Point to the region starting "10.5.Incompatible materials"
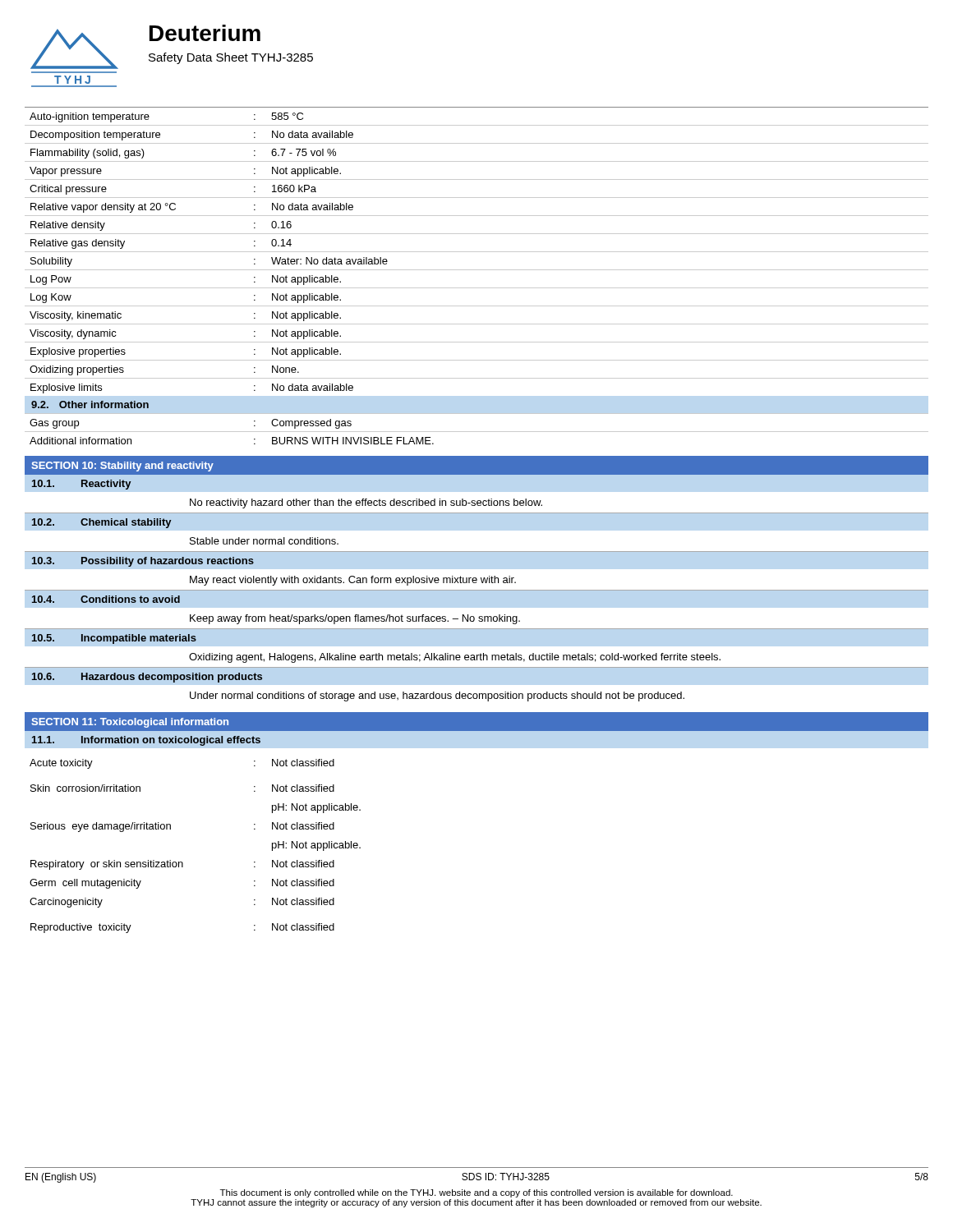The image size is (953, 1232). (x=114, y=638)
